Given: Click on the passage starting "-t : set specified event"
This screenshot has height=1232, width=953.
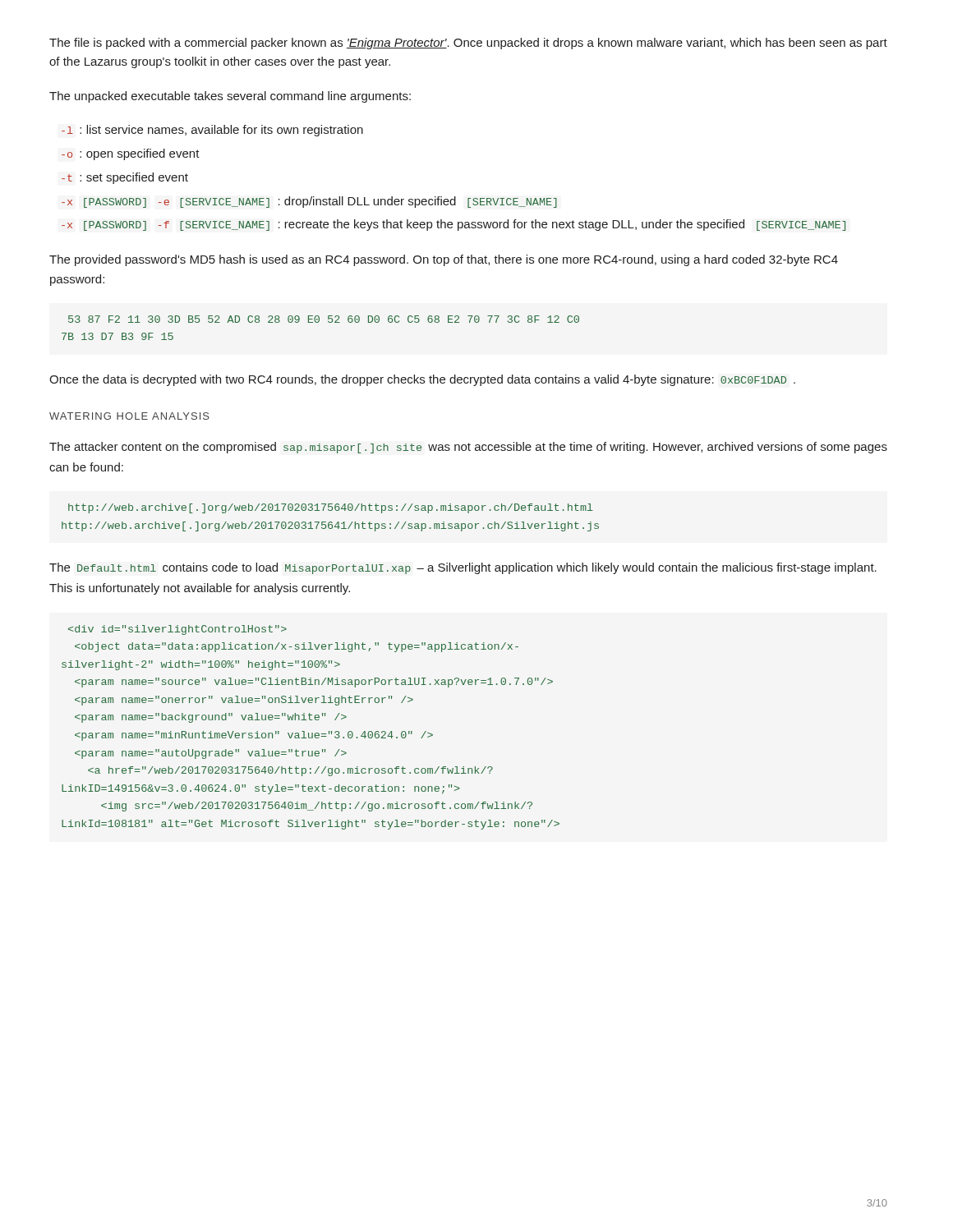Looking at the screenshot, I should 123,177.
